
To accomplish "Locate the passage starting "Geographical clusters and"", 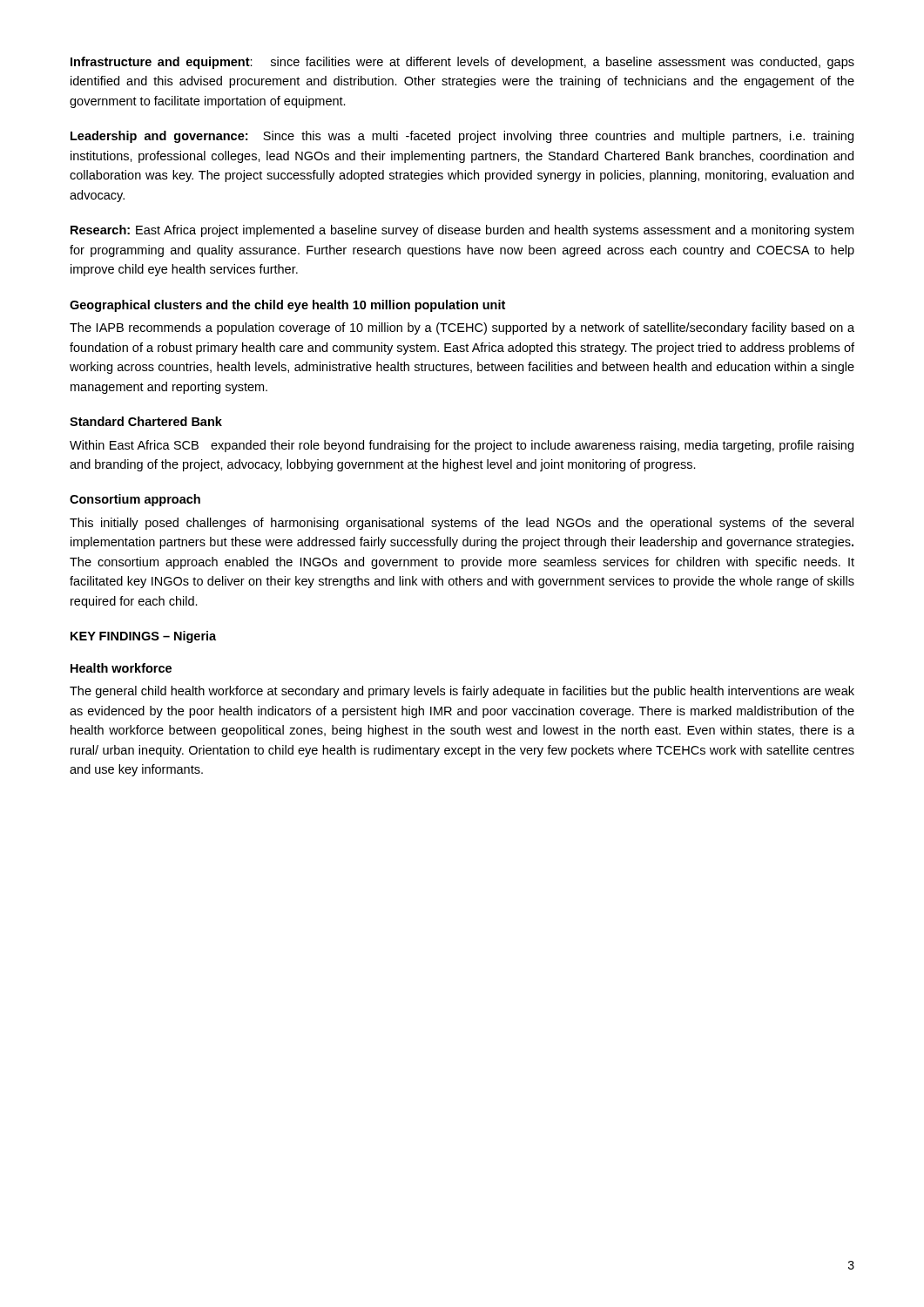I will tap(288, 305).
